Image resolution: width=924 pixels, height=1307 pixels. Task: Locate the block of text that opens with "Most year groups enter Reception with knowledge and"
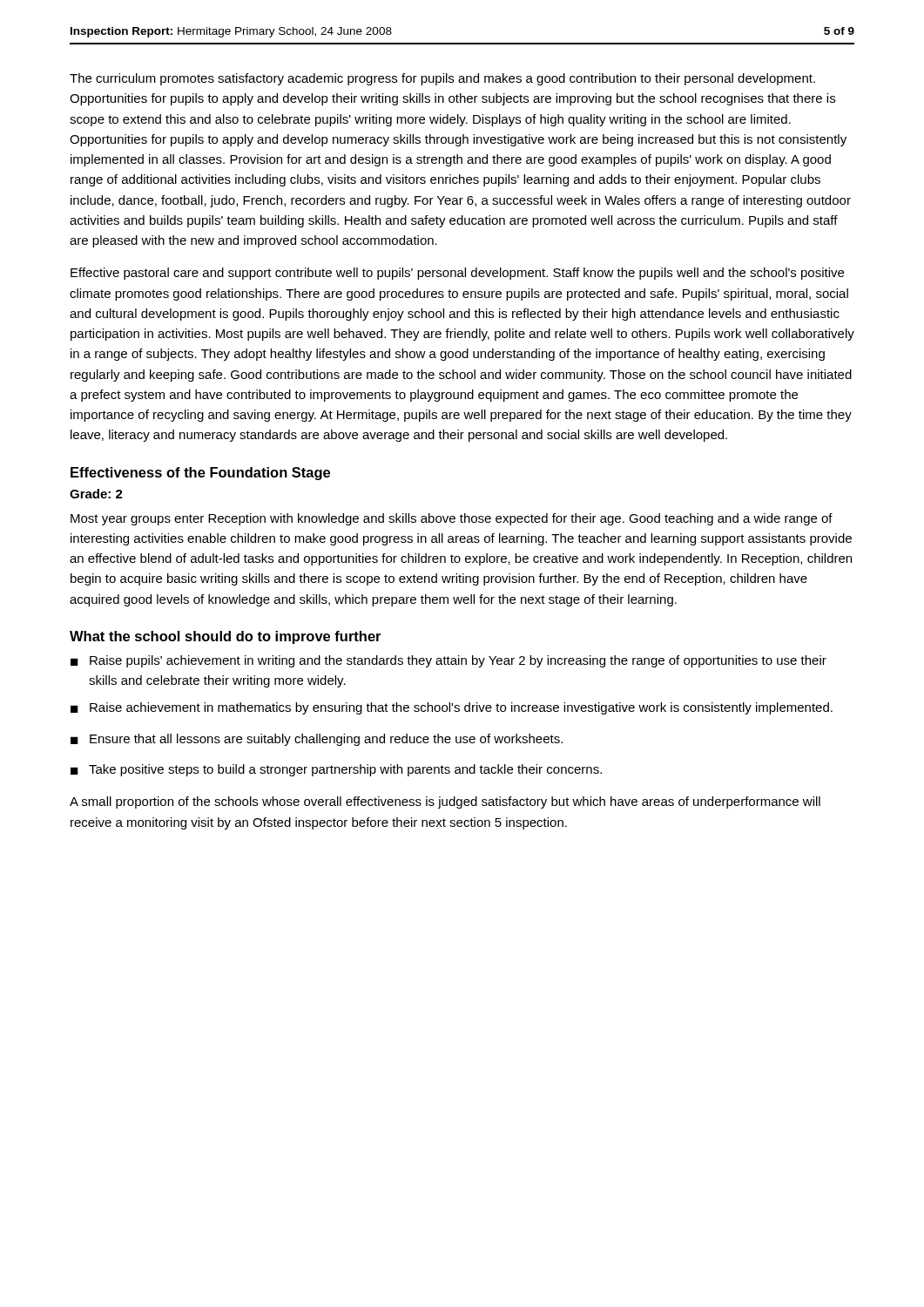point(461,558)
